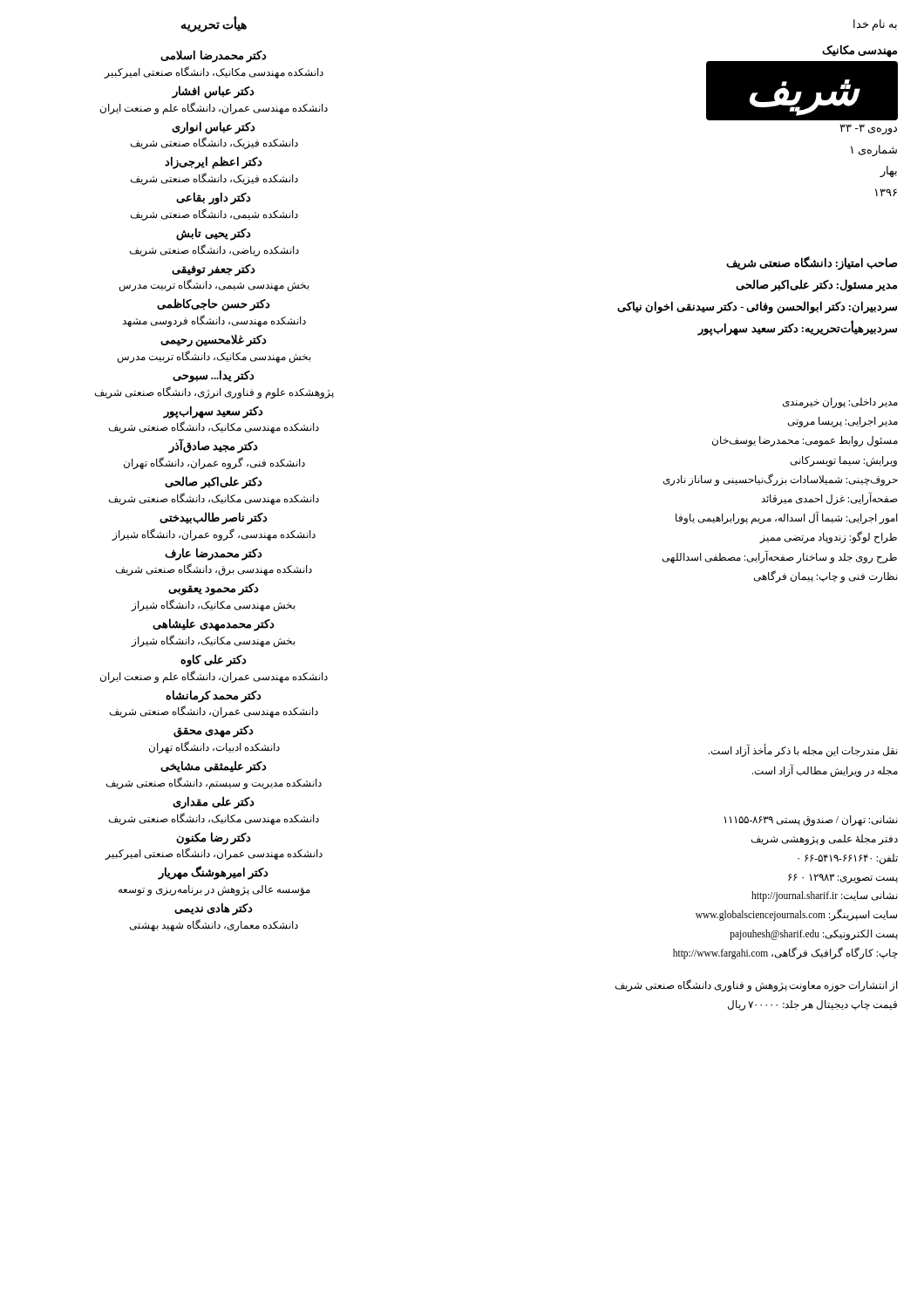Point to the region starting "دکتر محمدرضا اسلامی دانشکده"
Viewport: 924px width, 1308px height.
[214, 64]
